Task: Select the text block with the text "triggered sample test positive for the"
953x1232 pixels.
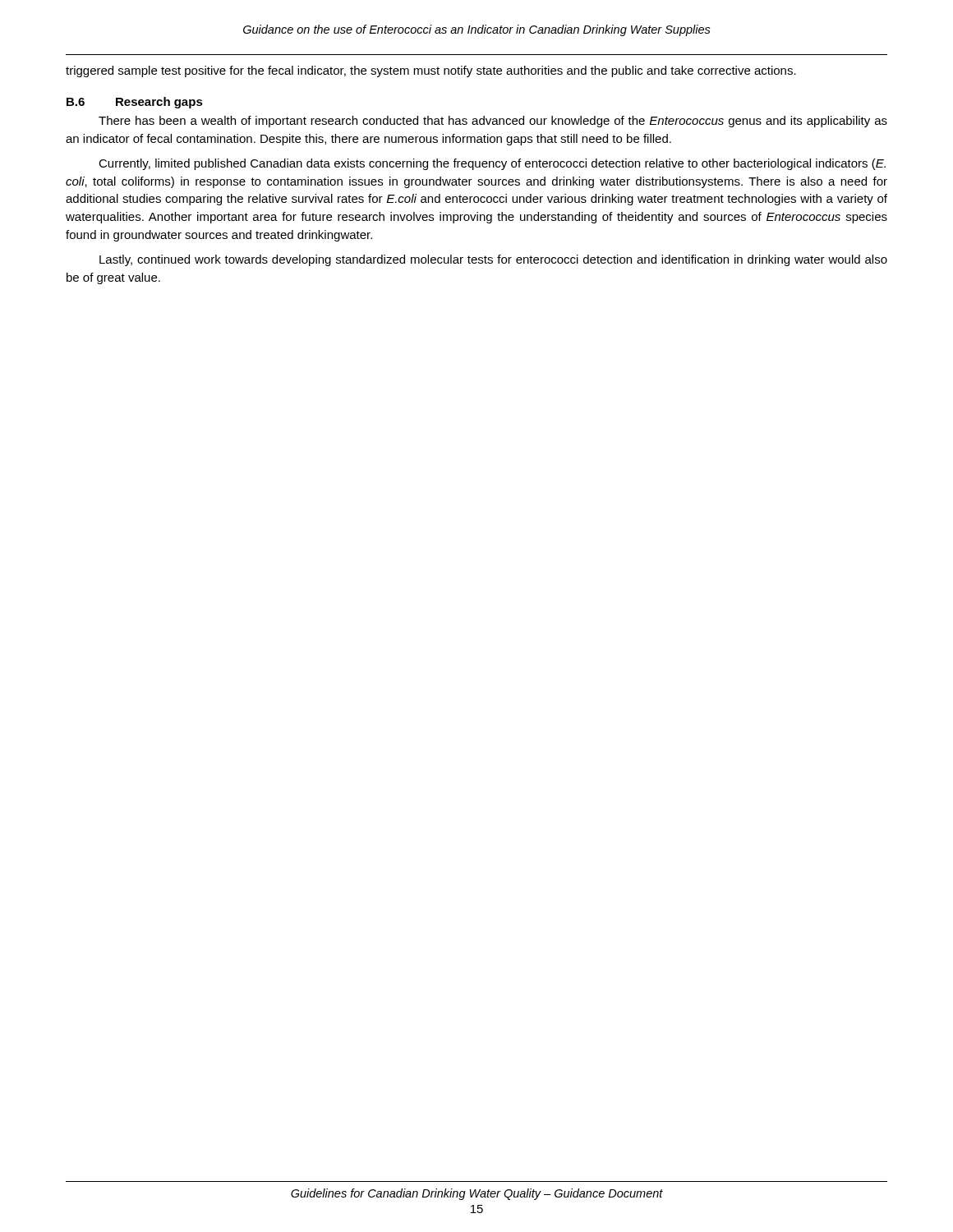Action: (x=476, y=71)
